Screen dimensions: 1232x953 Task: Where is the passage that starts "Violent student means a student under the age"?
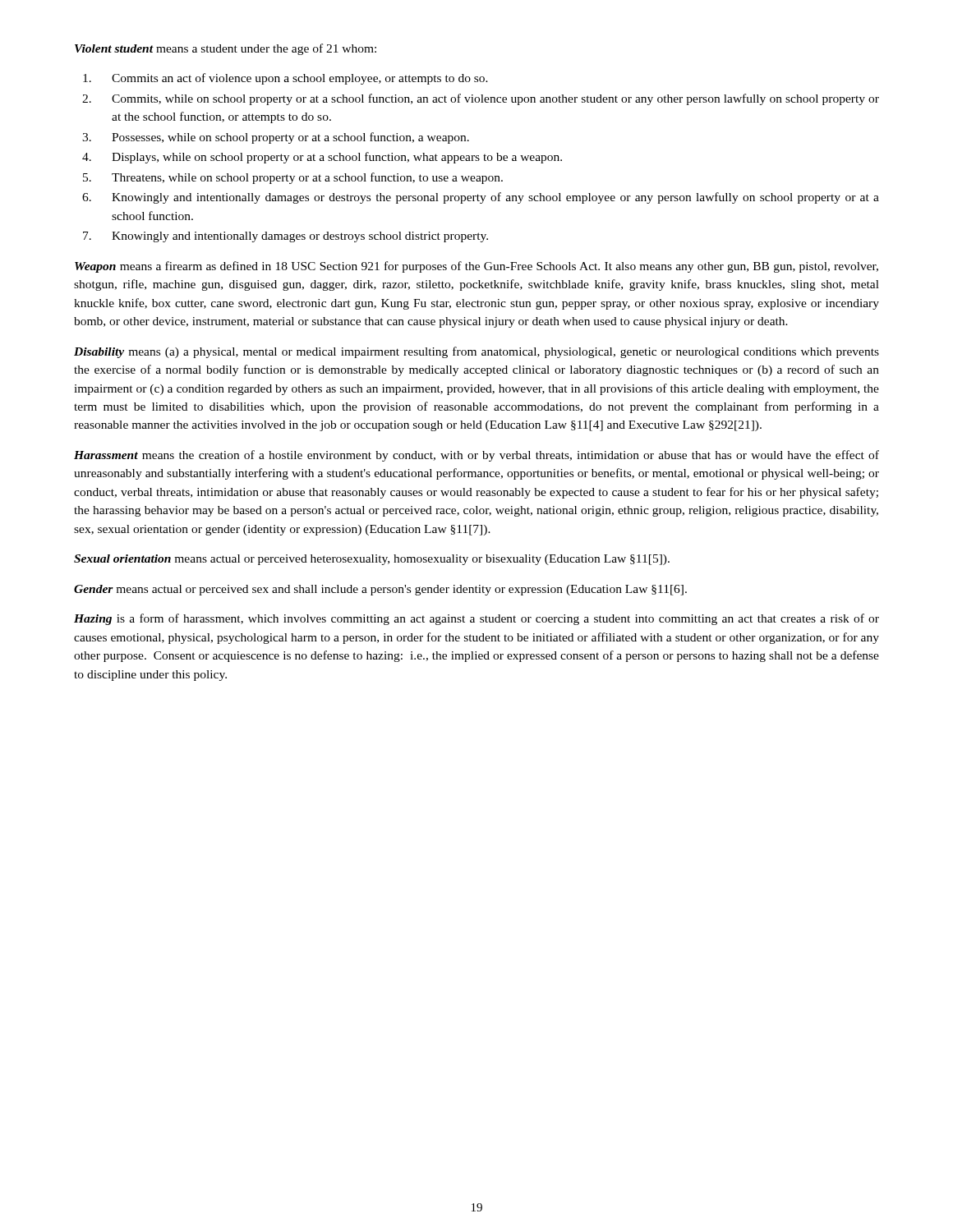pos(226,48)
